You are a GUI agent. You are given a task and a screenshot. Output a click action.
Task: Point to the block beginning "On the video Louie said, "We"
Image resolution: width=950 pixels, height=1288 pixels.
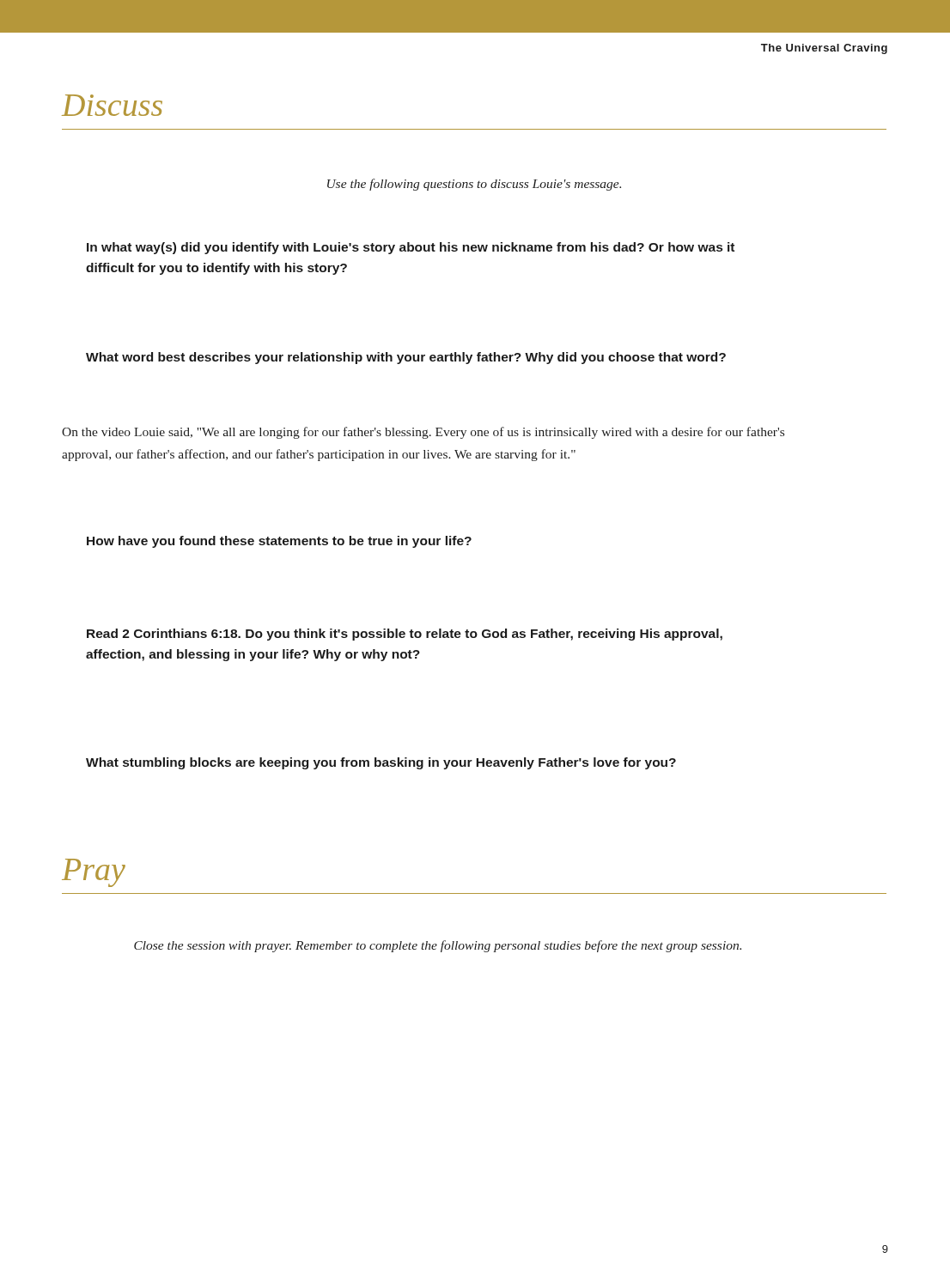(x=423, y=442)
